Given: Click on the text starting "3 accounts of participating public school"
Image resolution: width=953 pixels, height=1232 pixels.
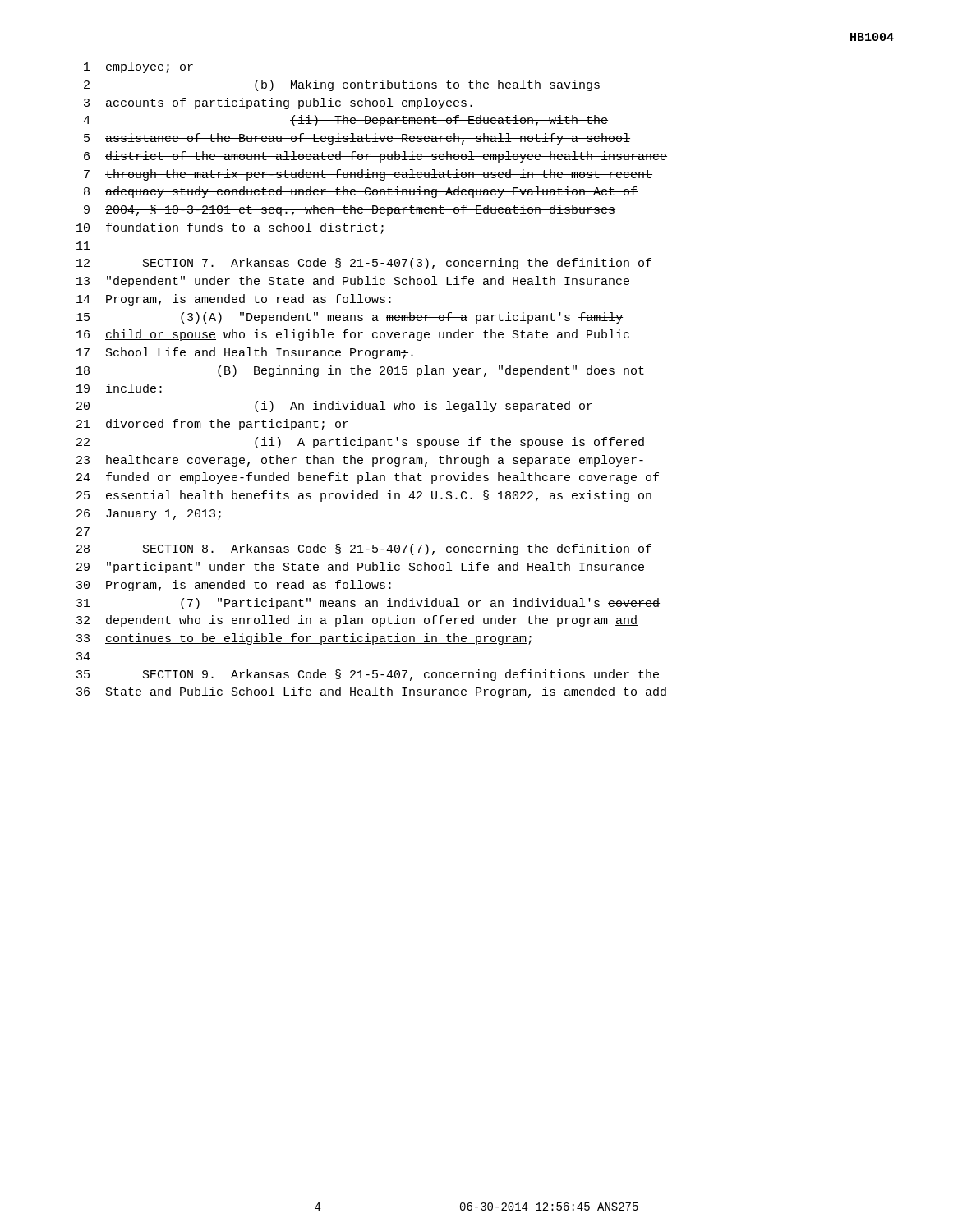Looking at the screenshot, I should point(476,104).
